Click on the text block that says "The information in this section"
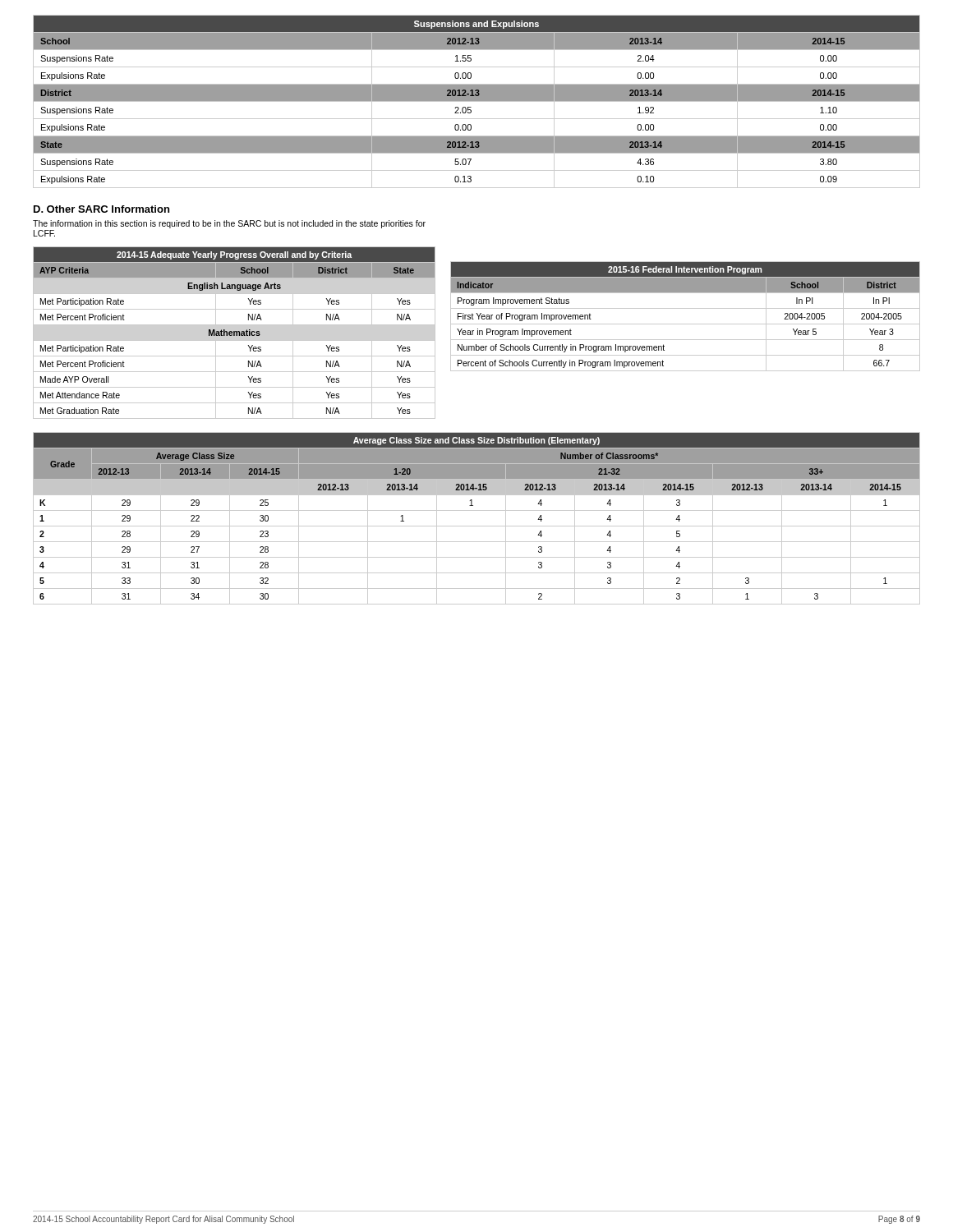Viewport: 953px width, 1232px height. (x=229, y=228)
